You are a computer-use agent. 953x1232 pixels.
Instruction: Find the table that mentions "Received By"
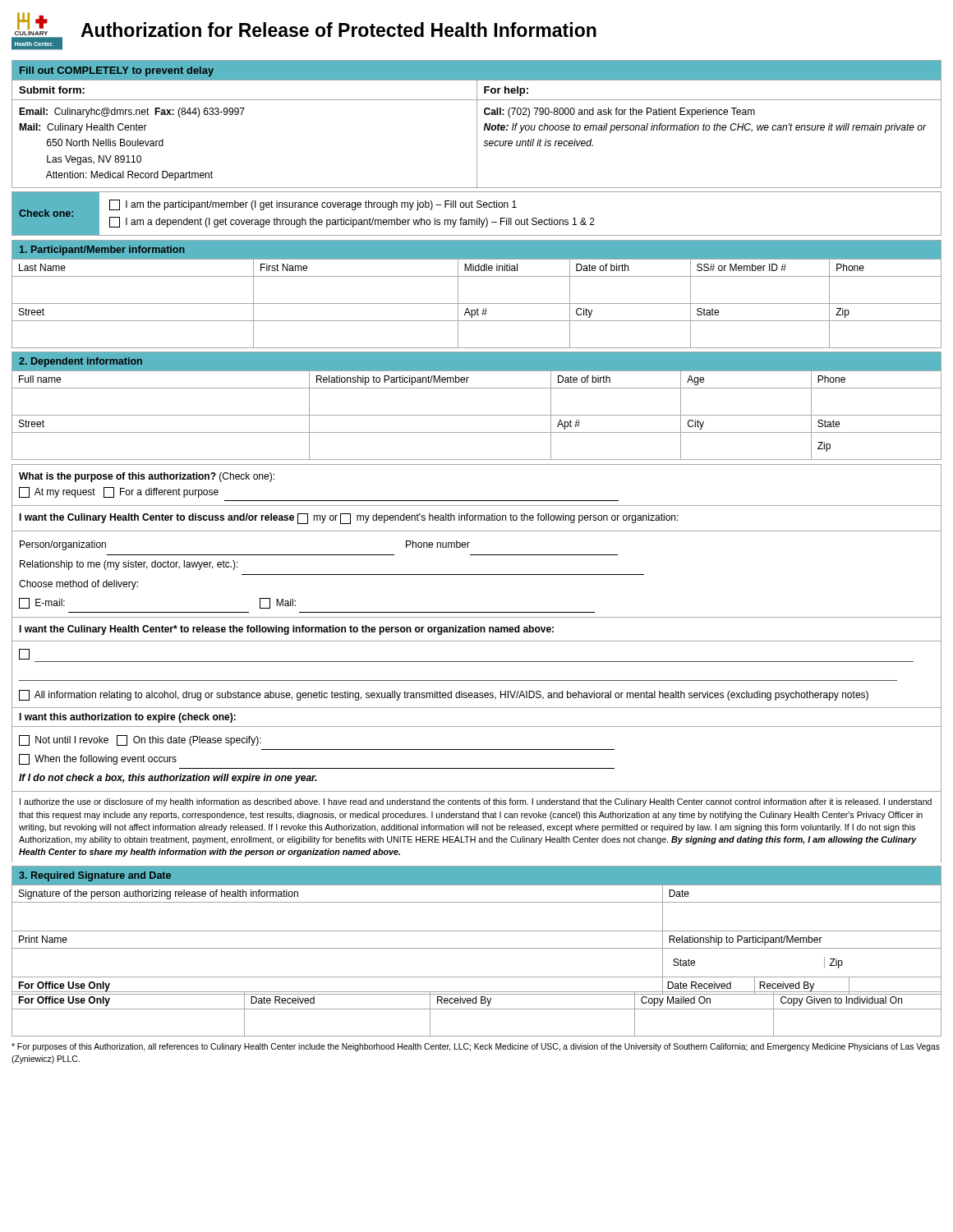pyautogui.click(x=476, y=1014)
